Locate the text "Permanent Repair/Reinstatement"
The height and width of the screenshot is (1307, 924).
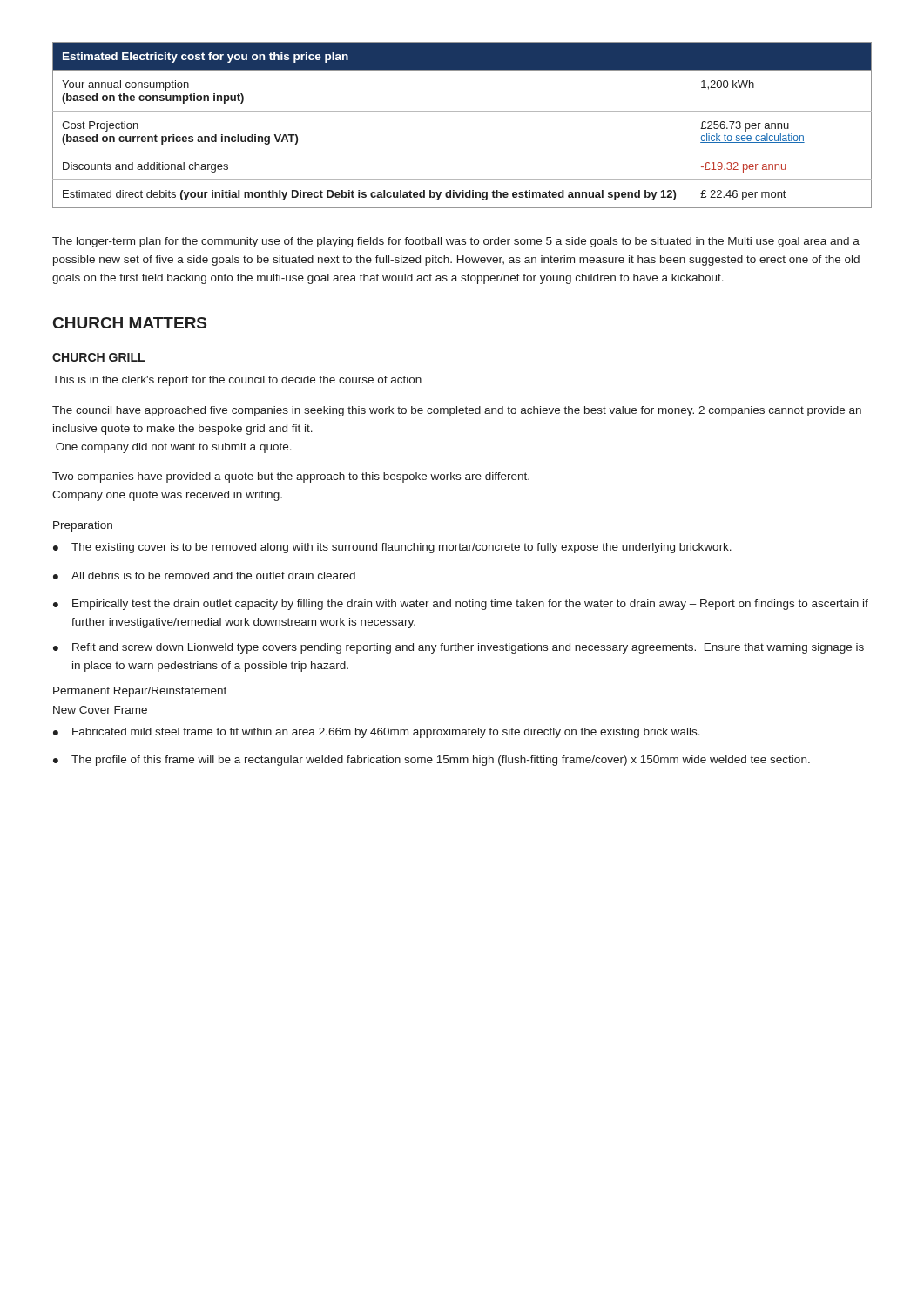(140, 690)
